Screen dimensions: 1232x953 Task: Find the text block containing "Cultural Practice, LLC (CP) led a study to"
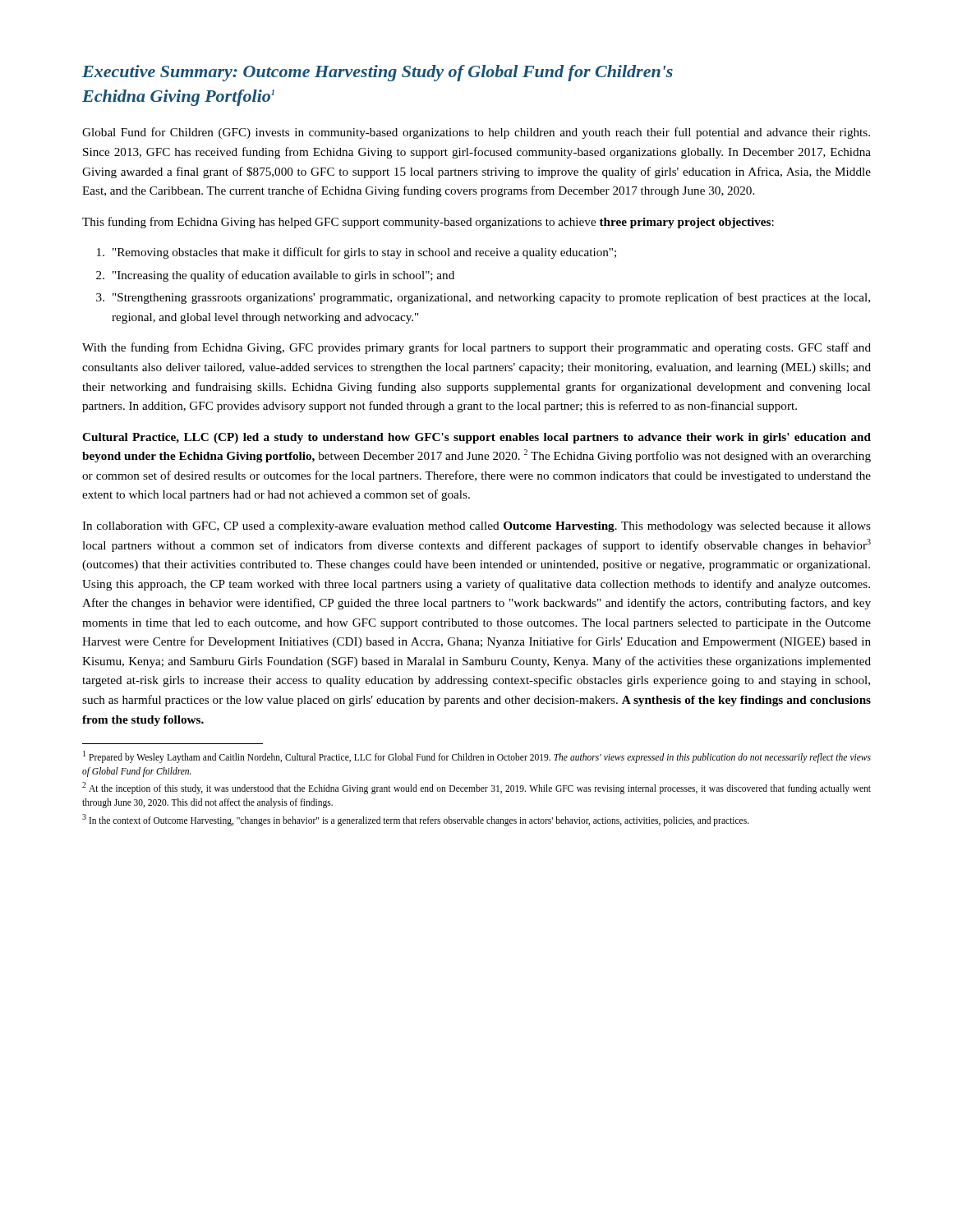coord(476,465)
